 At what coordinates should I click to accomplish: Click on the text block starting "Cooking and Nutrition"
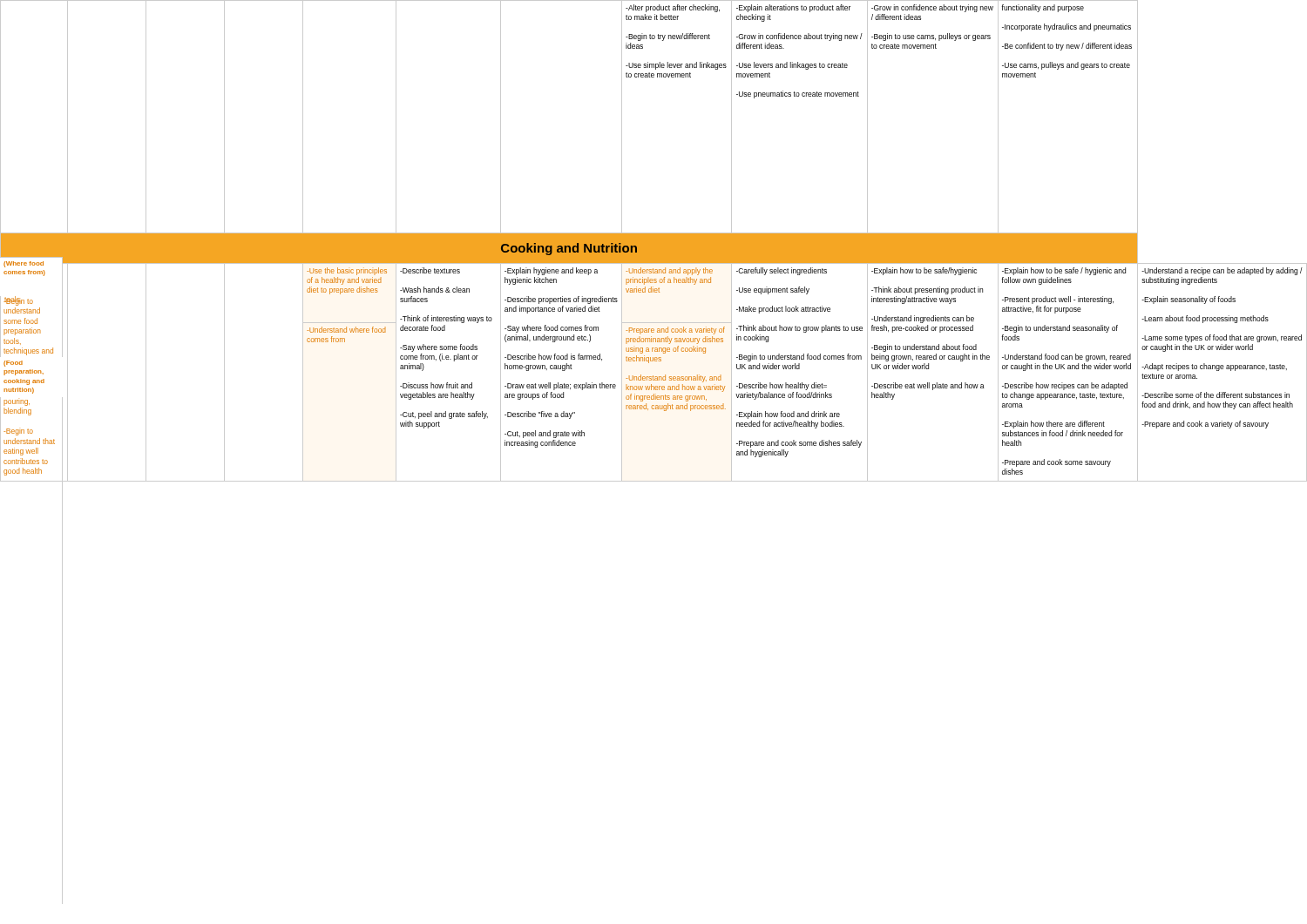(569, 248)
